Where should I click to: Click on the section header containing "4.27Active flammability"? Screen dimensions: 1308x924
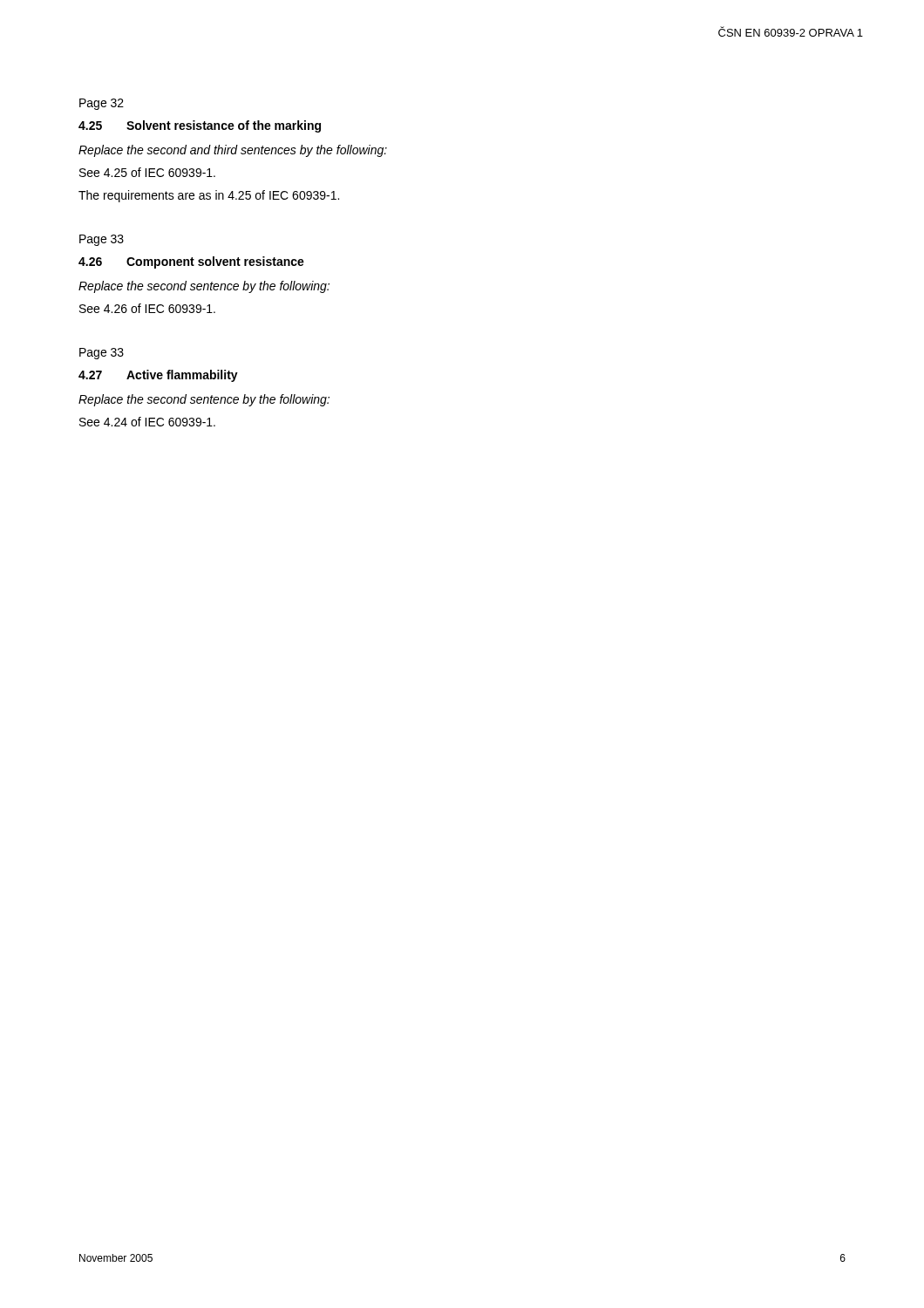[158, 375]
